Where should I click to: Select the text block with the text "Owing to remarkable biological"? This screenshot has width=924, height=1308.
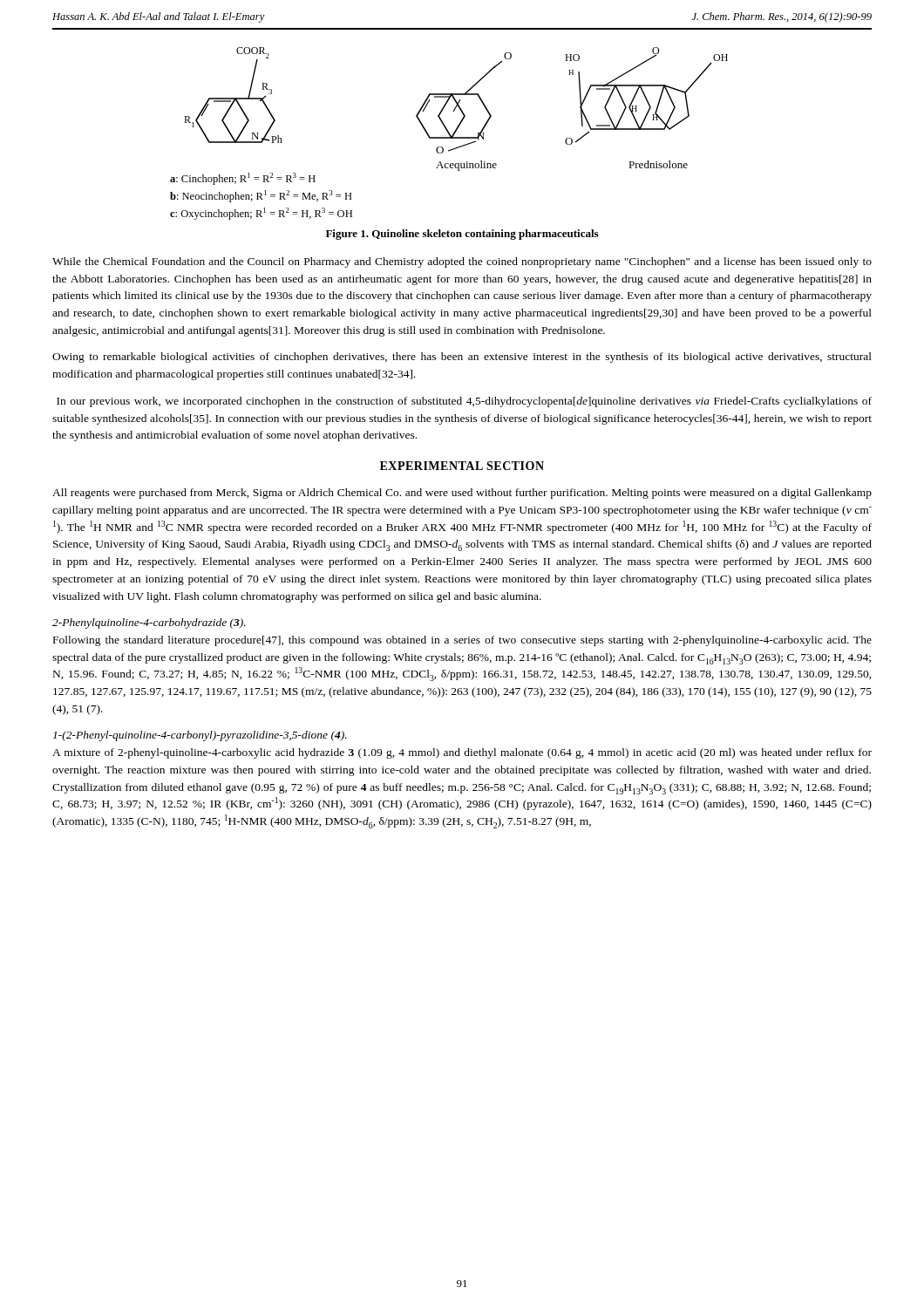[x=462, y=365]
